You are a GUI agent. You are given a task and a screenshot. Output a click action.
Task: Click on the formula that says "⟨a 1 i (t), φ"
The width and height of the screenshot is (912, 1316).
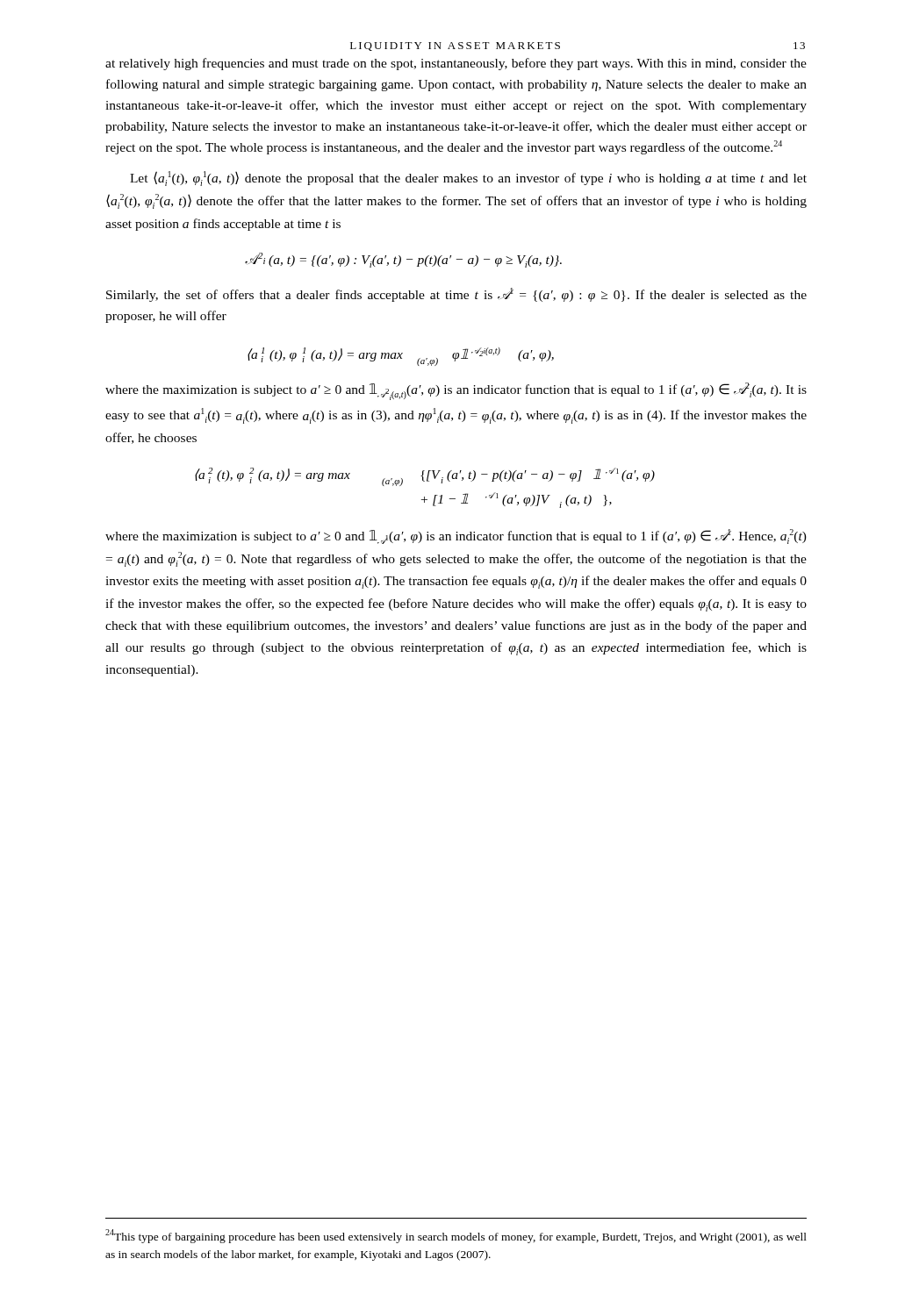click(x=456, y=353)
